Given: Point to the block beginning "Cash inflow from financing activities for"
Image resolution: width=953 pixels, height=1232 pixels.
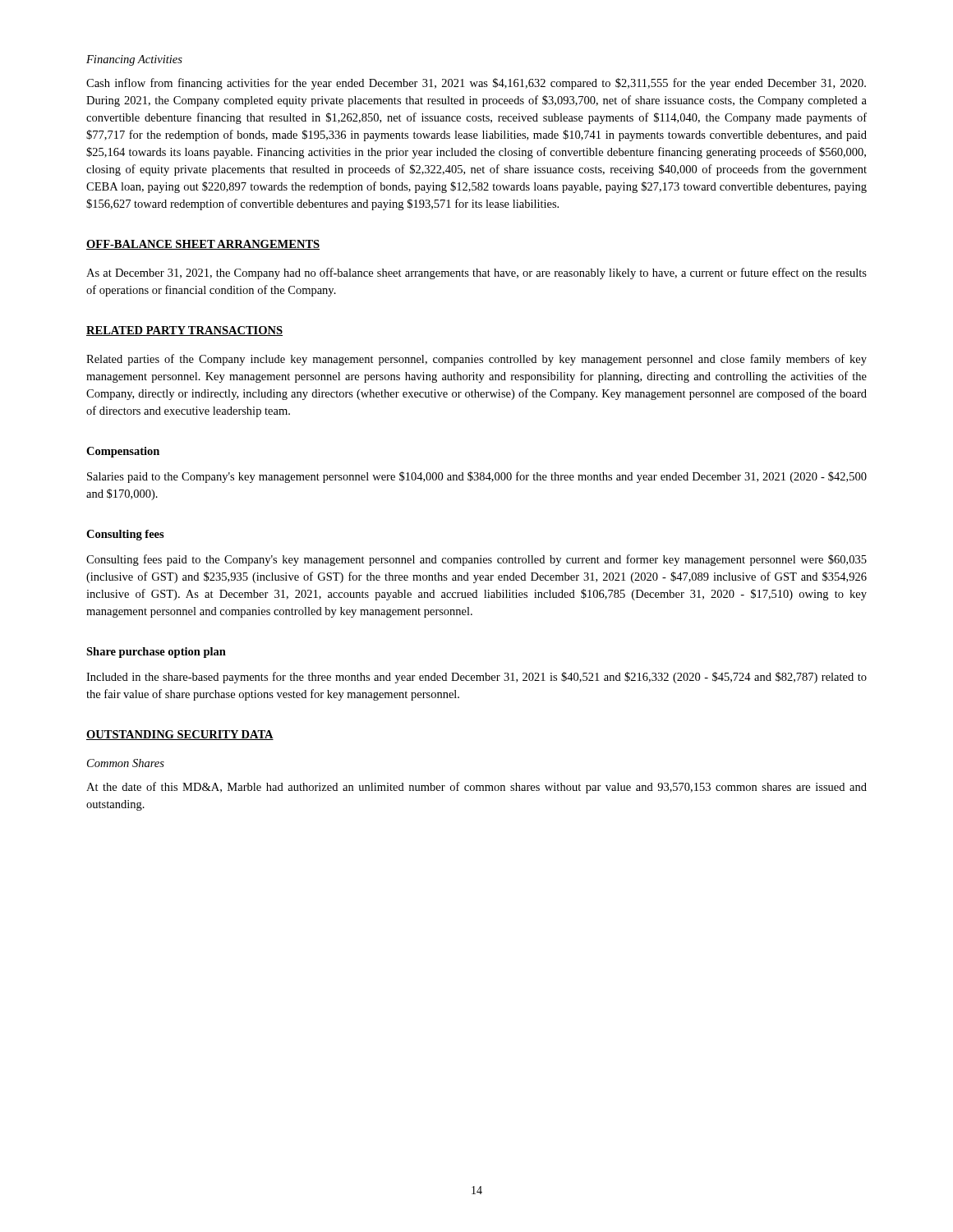Looking at the screenshot, I should pos(476,144).
